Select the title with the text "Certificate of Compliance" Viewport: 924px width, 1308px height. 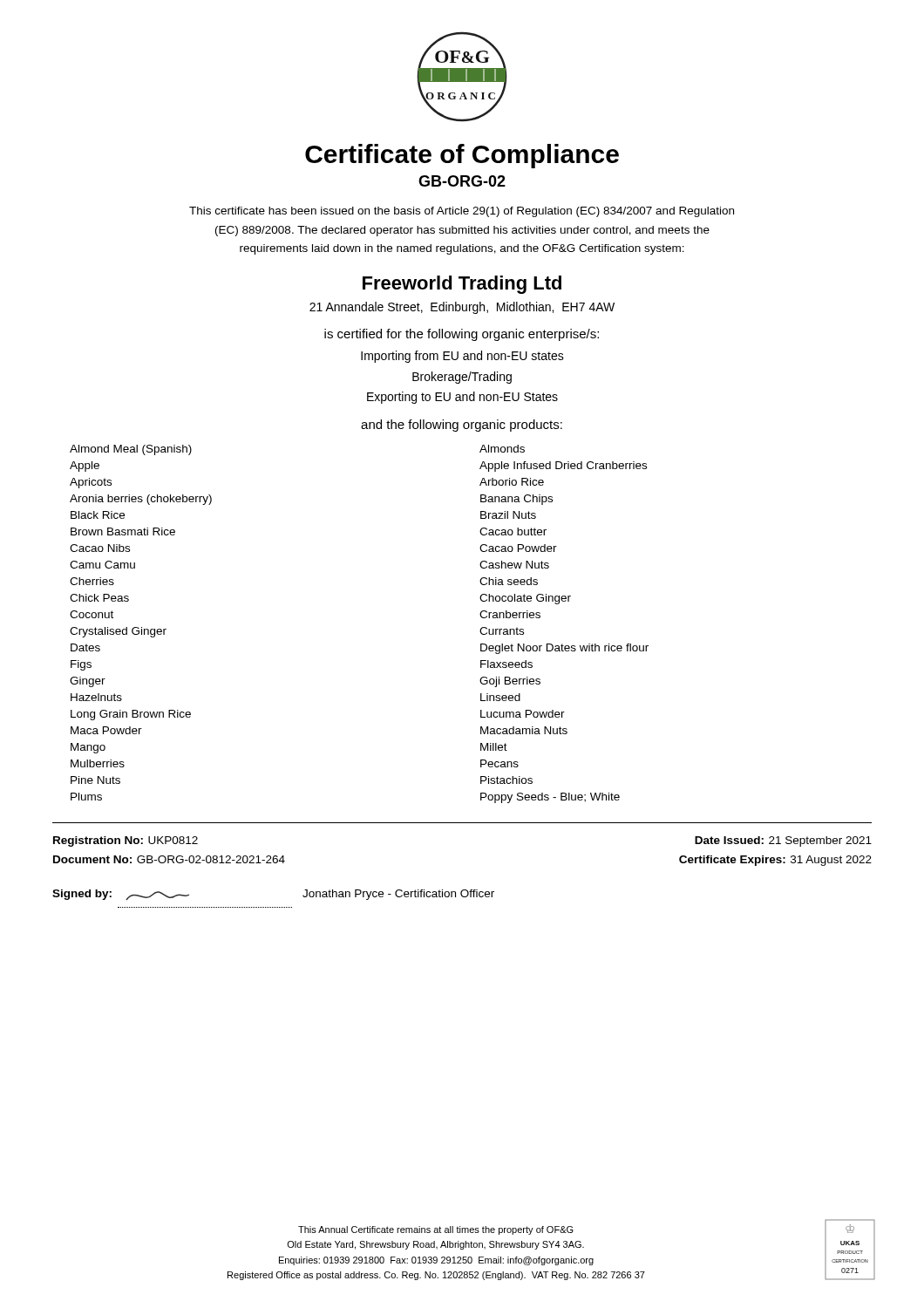462,154
